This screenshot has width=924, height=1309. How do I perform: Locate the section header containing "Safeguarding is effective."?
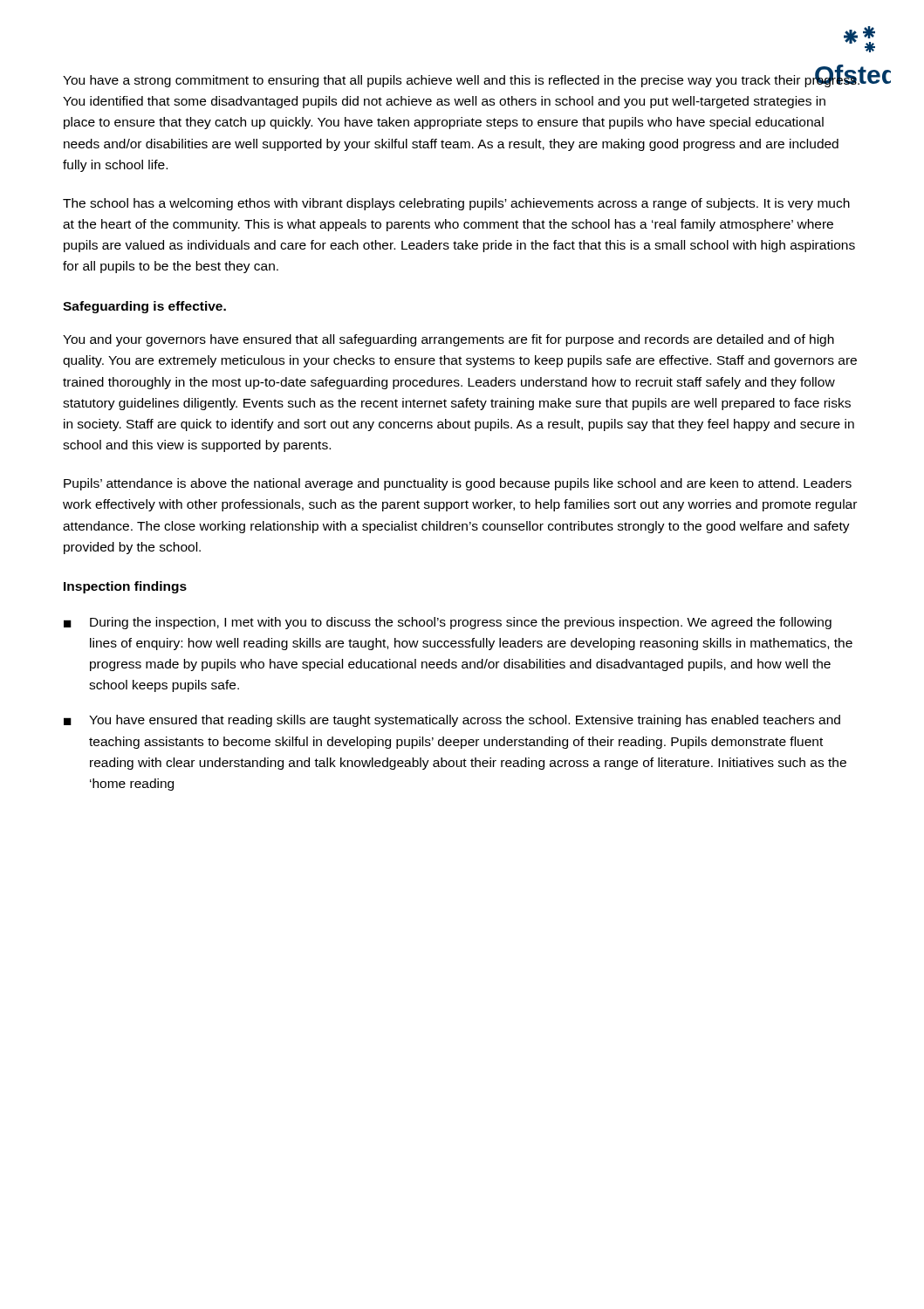(145, 305)
